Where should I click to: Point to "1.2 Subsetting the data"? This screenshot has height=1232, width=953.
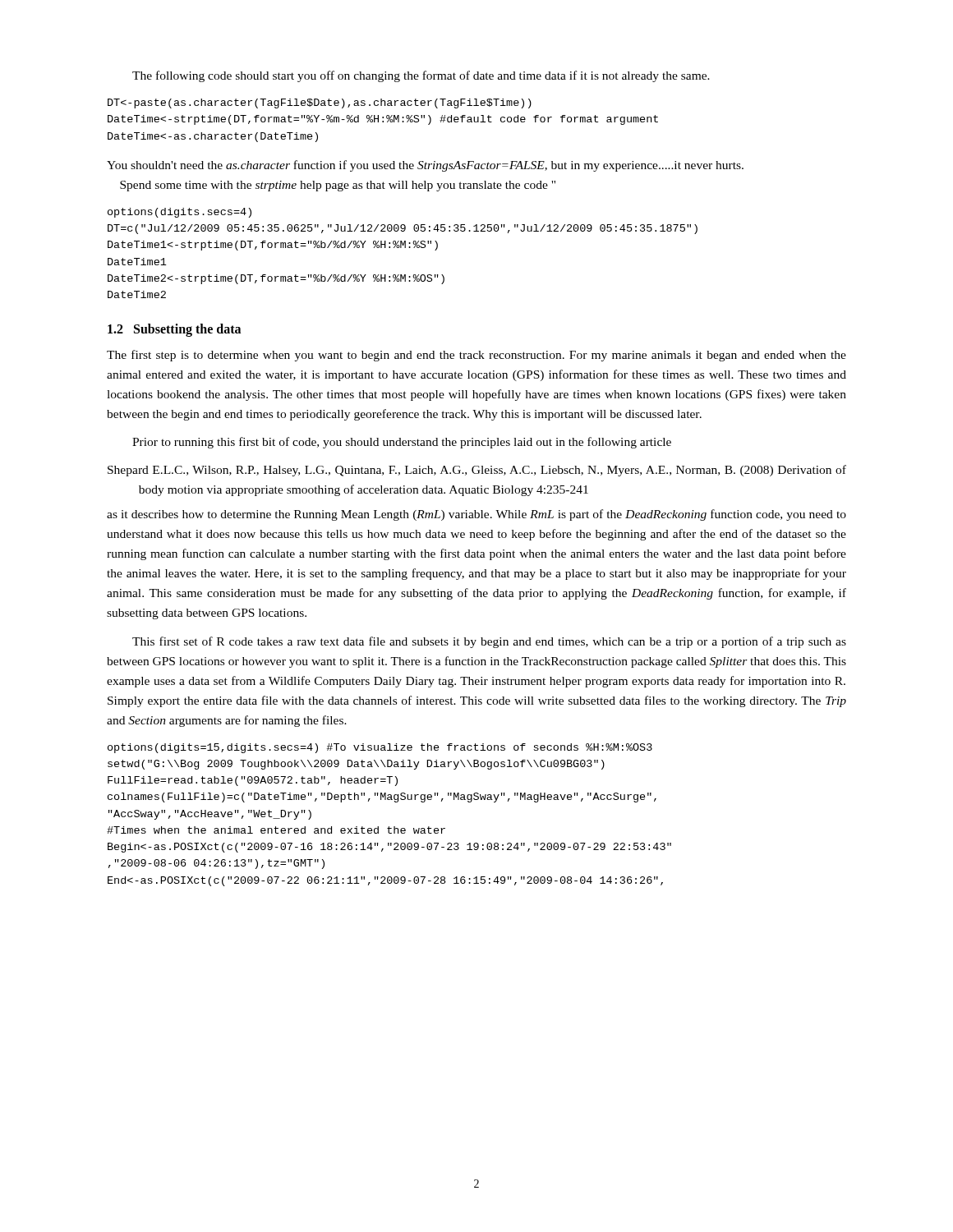(x=174, y=329)
